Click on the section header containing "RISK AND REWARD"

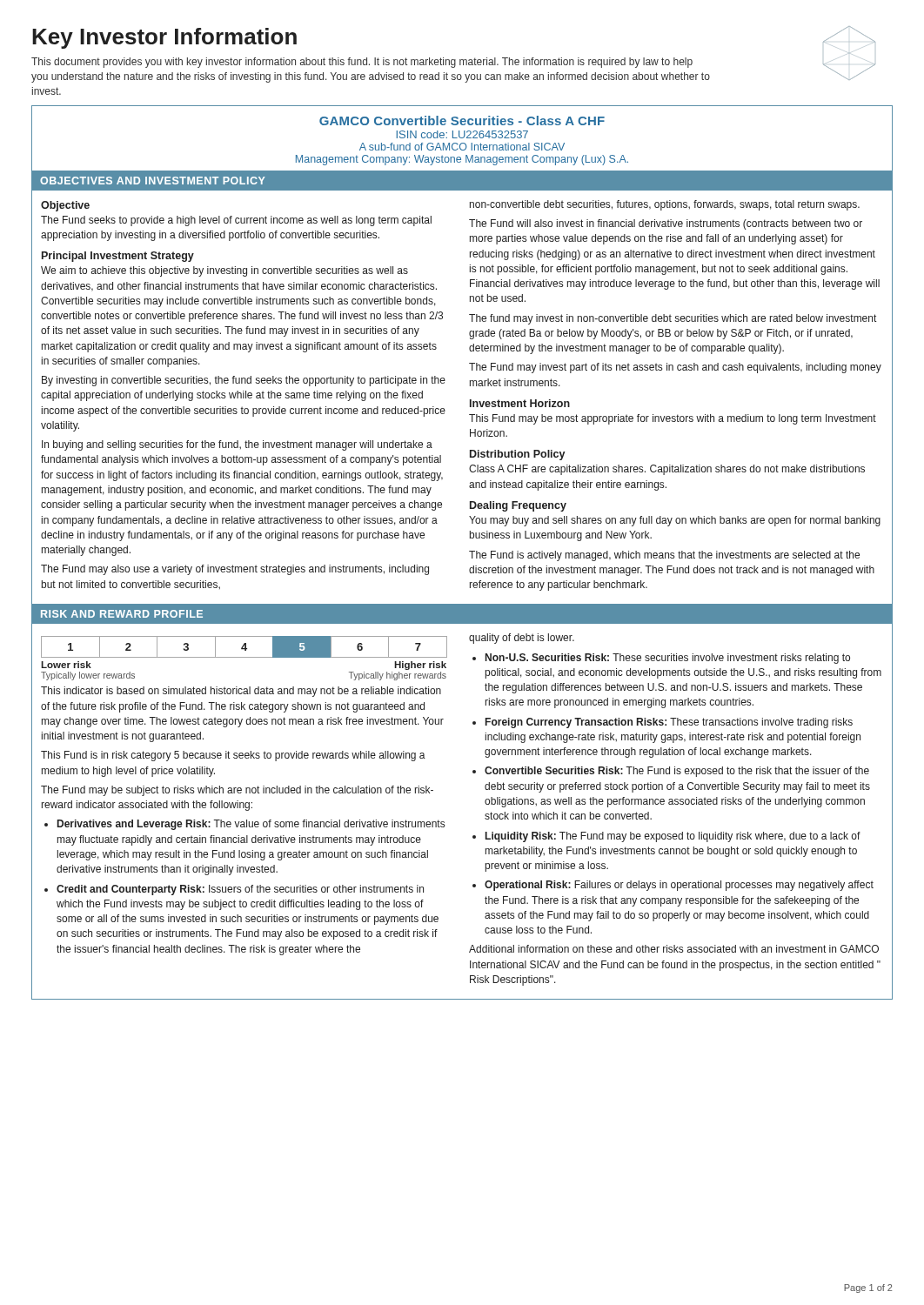(x=122, y=615)
